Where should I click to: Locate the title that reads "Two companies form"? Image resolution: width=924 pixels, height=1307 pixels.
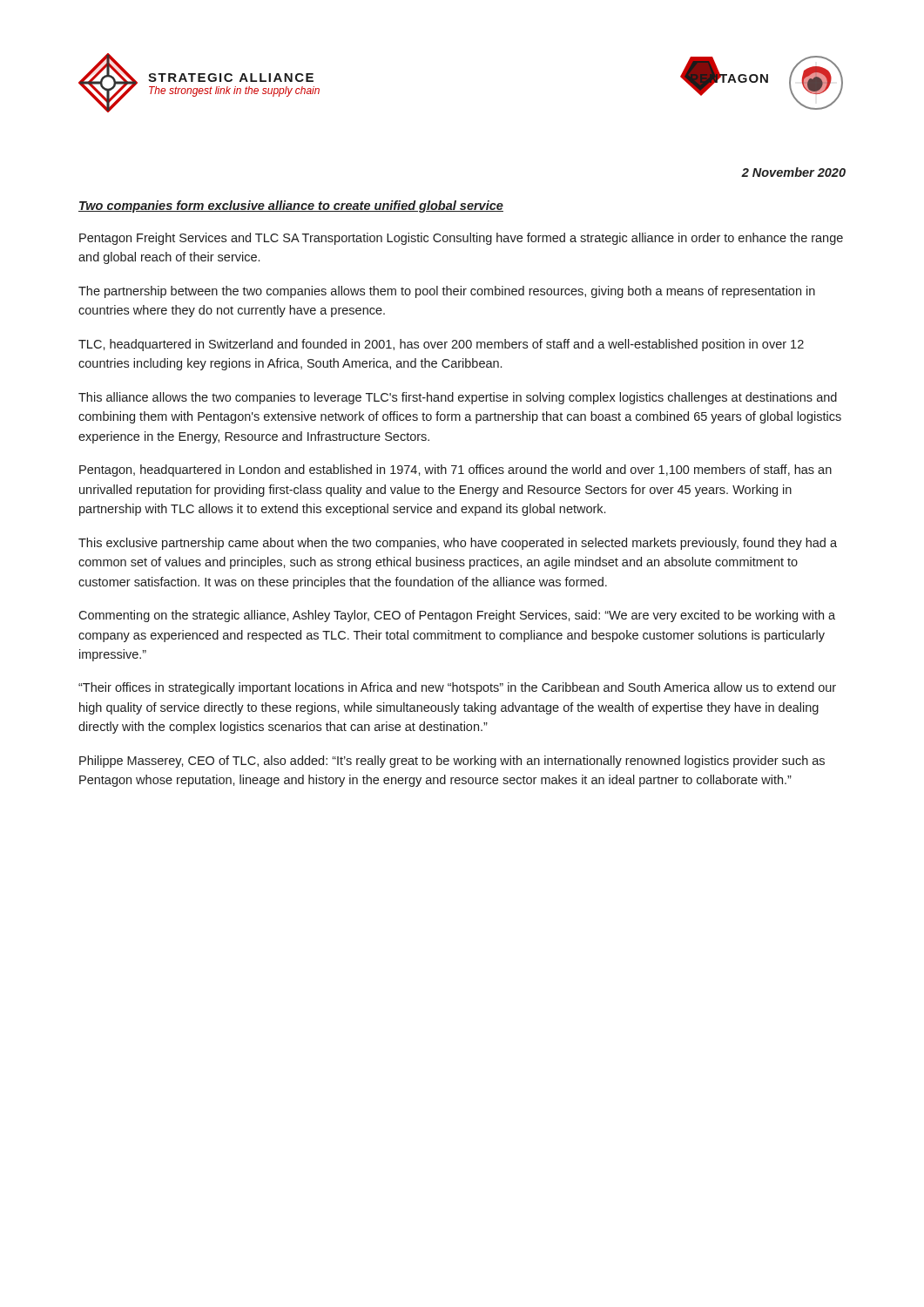pos(291,206)
